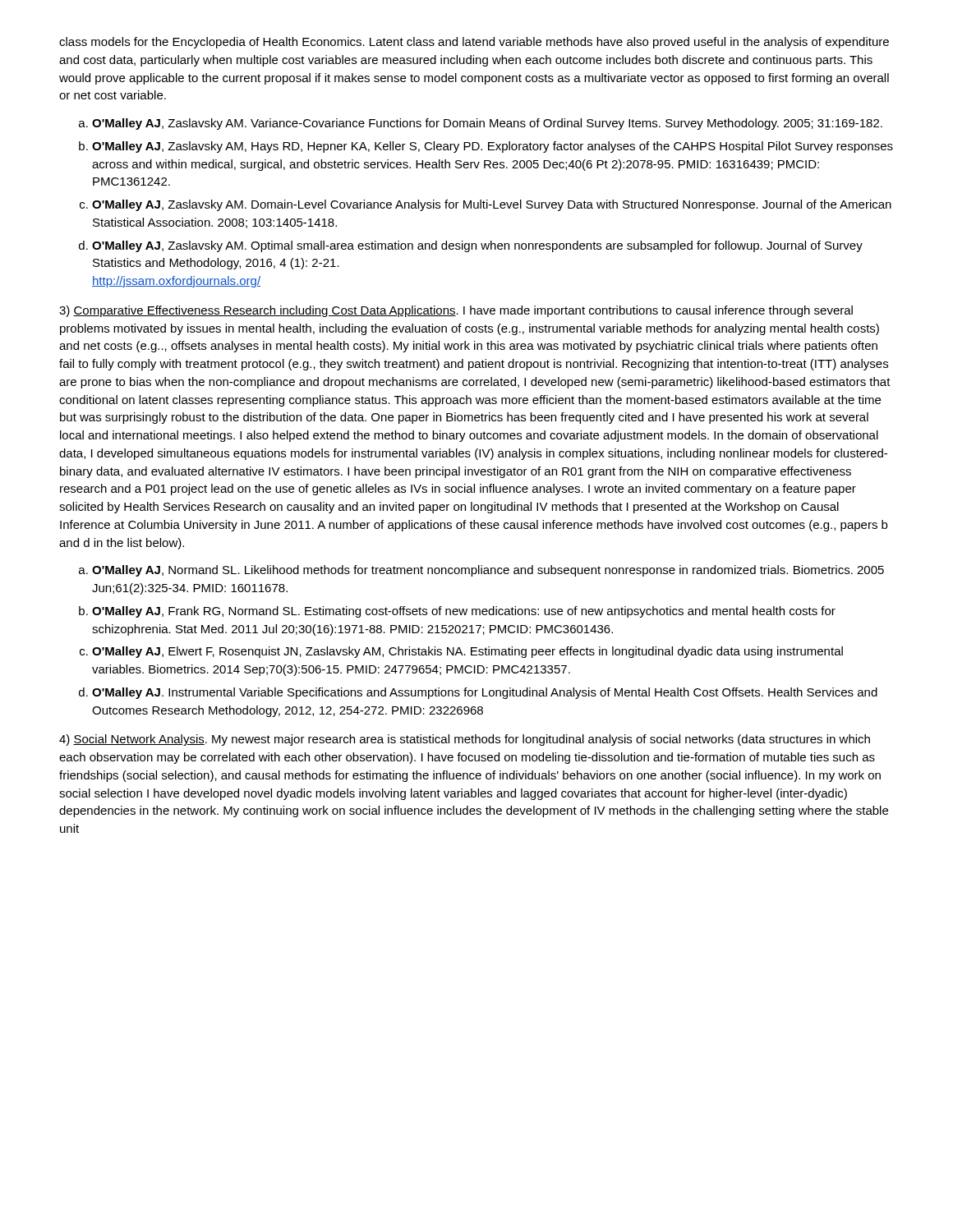Screen dimensions: 1232x953
Task: Locate the text block starting "O'Malley AJ, Zaslavsky AM. Optimal small-area estimation and"
Action: [477, 246]
